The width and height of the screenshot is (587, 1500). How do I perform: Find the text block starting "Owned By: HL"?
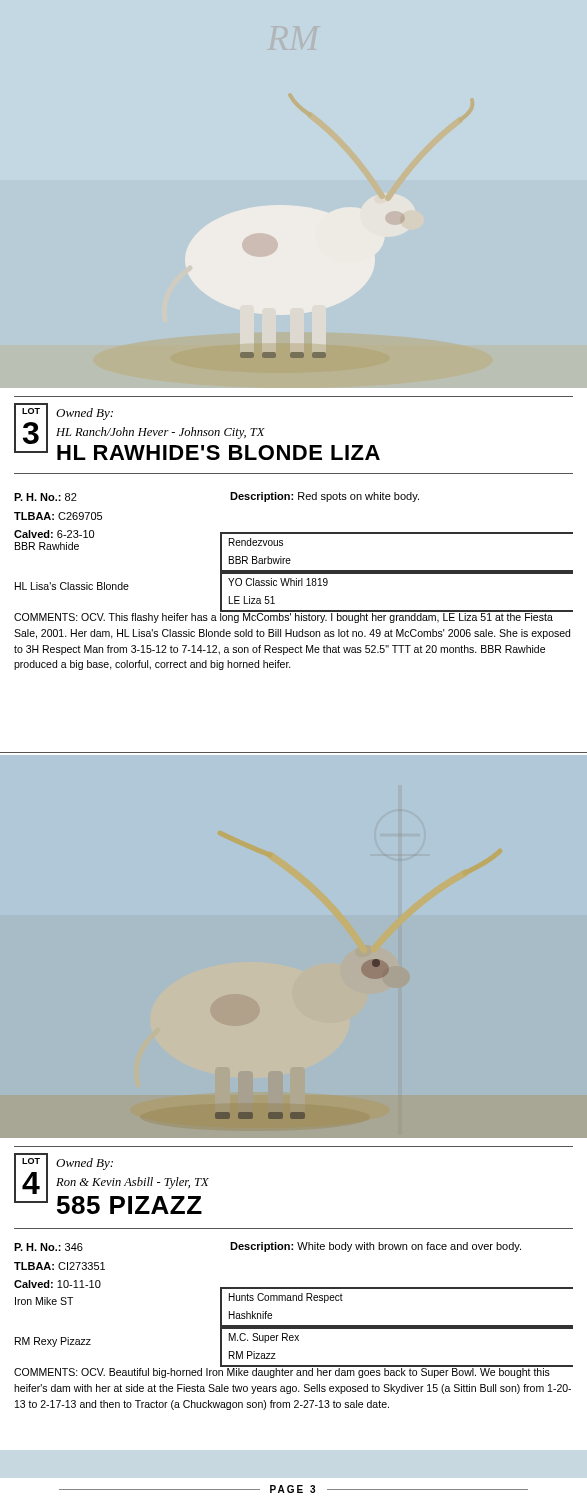click(x=218, y=435)
